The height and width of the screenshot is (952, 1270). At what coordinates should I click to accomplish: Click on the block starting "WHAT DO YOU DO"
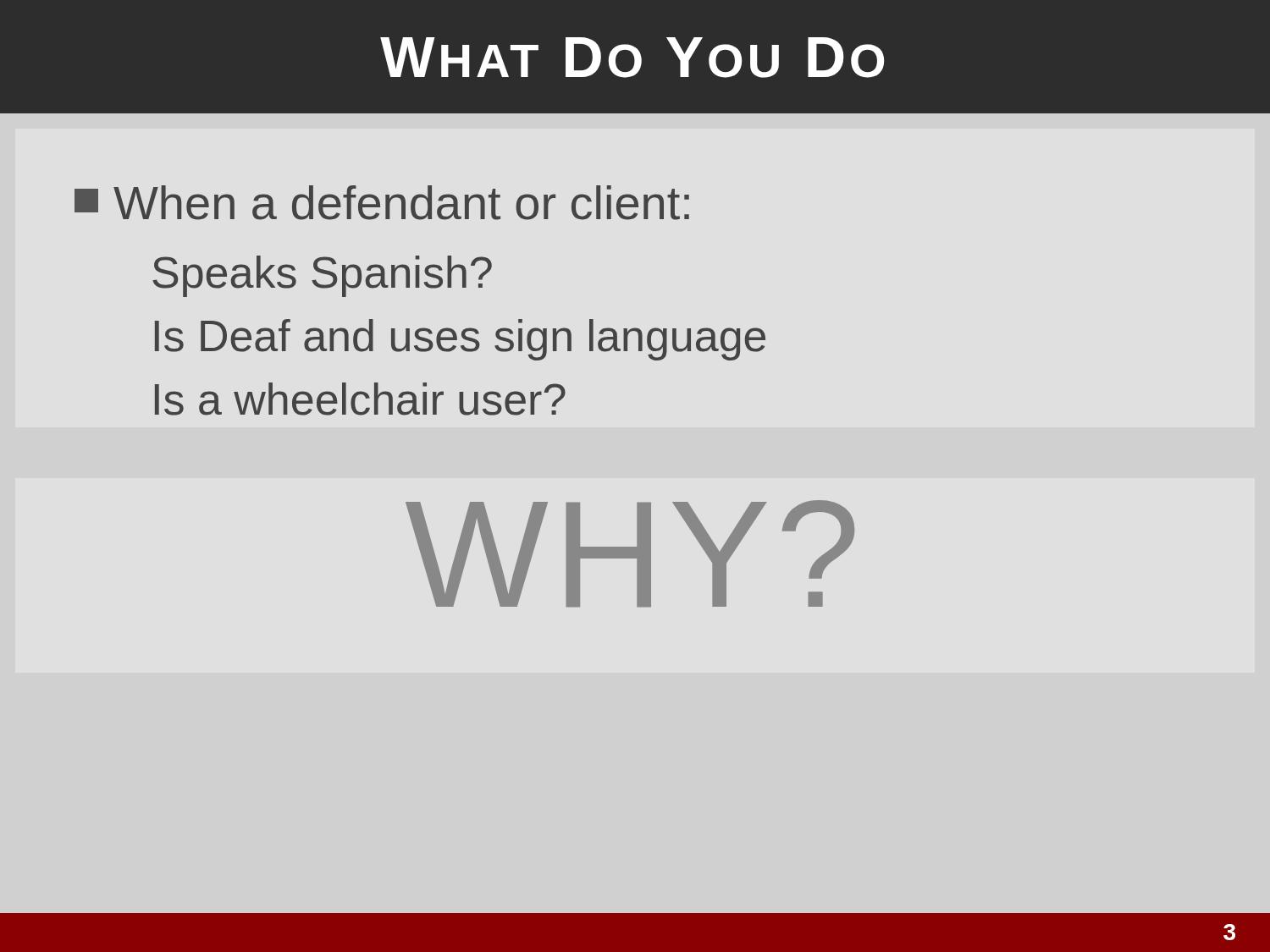coord(635,57)
